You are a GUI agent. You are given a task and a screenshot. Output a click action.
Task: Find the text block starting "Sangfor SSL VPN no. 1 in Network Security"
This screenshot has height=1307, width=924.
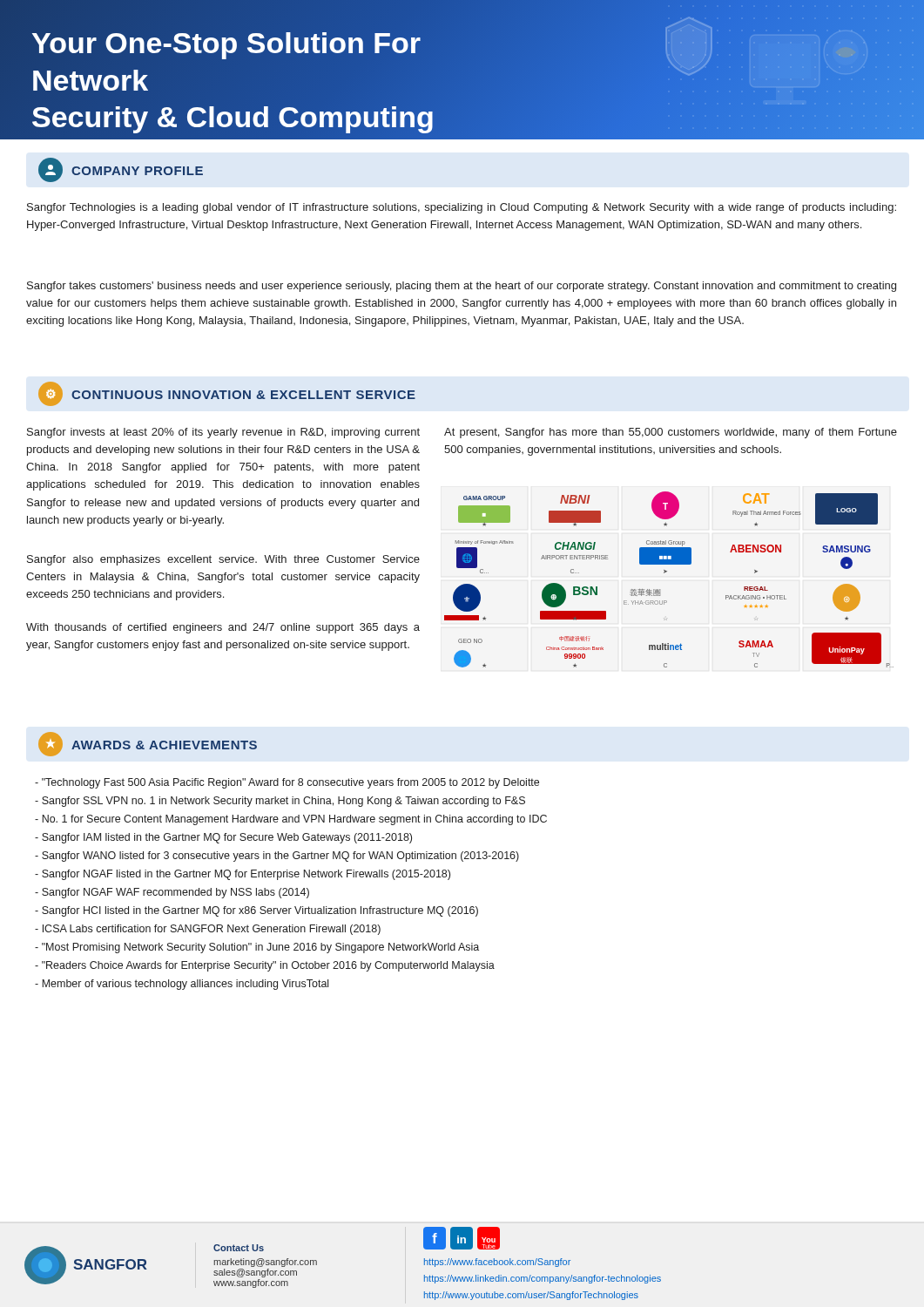280,801
